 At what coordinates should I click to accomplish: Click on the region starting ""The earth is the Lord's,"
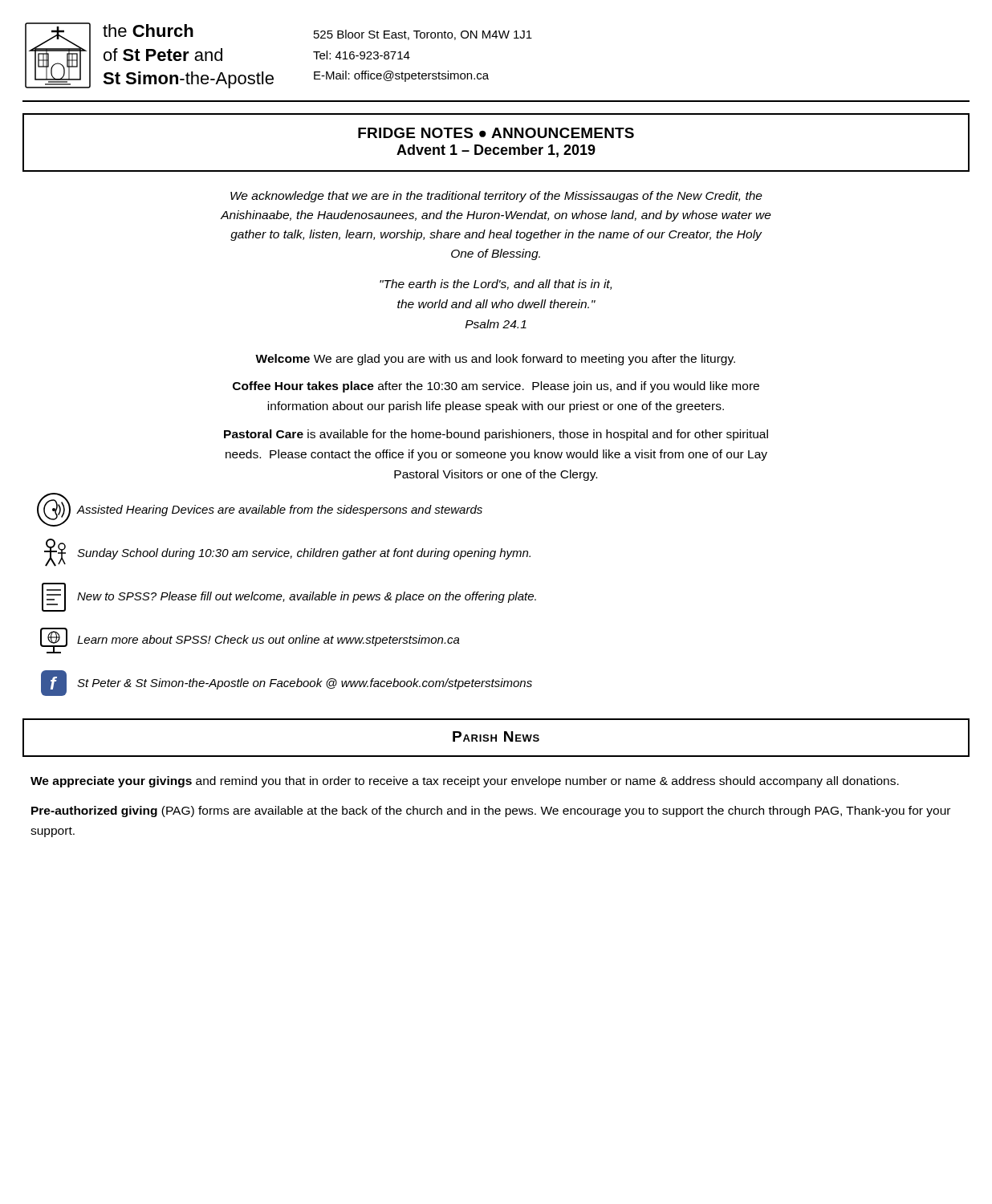pyautogui.click(x=496, y=304)
